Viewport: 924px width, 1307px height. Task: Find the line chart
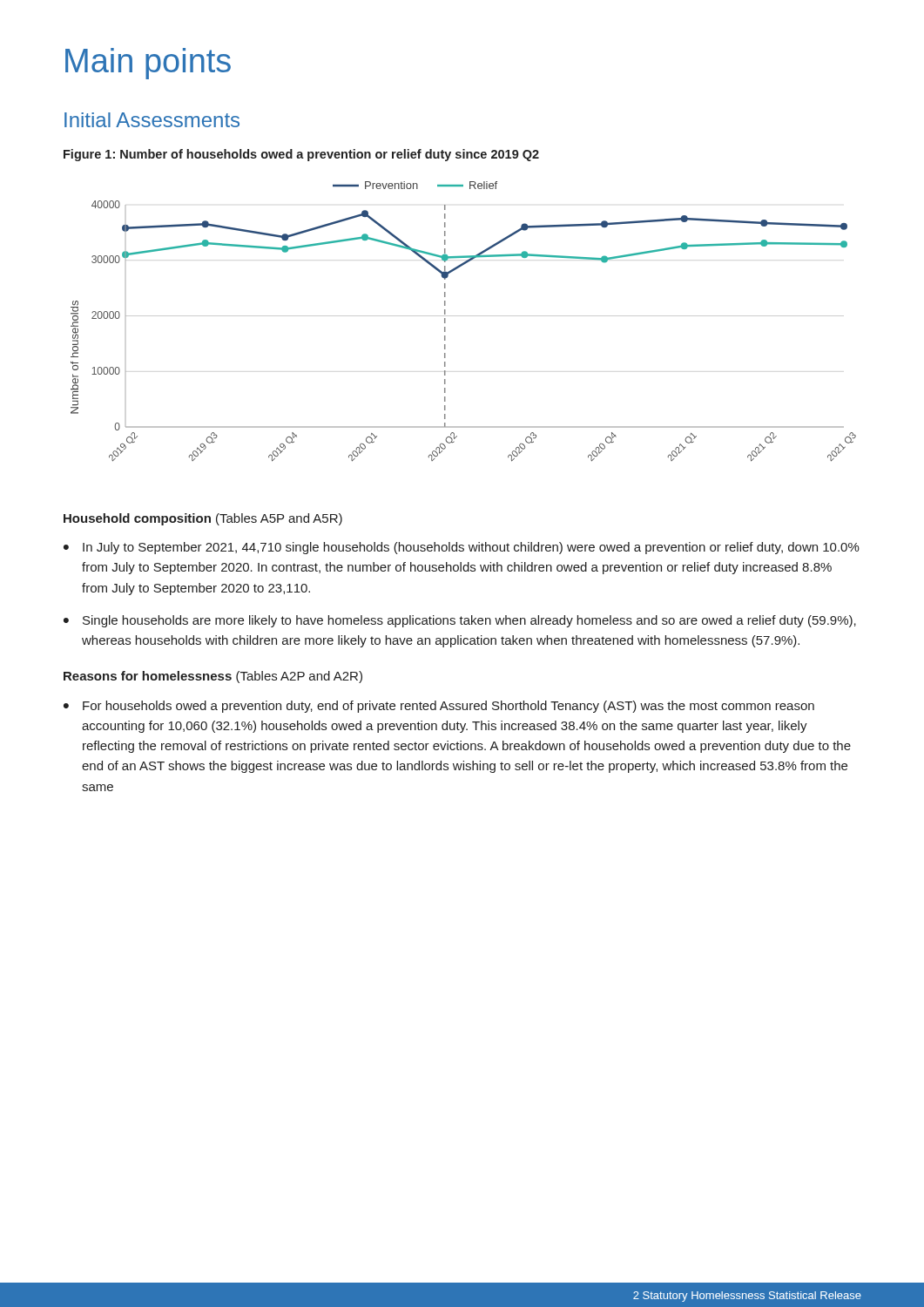pos(462,331)
